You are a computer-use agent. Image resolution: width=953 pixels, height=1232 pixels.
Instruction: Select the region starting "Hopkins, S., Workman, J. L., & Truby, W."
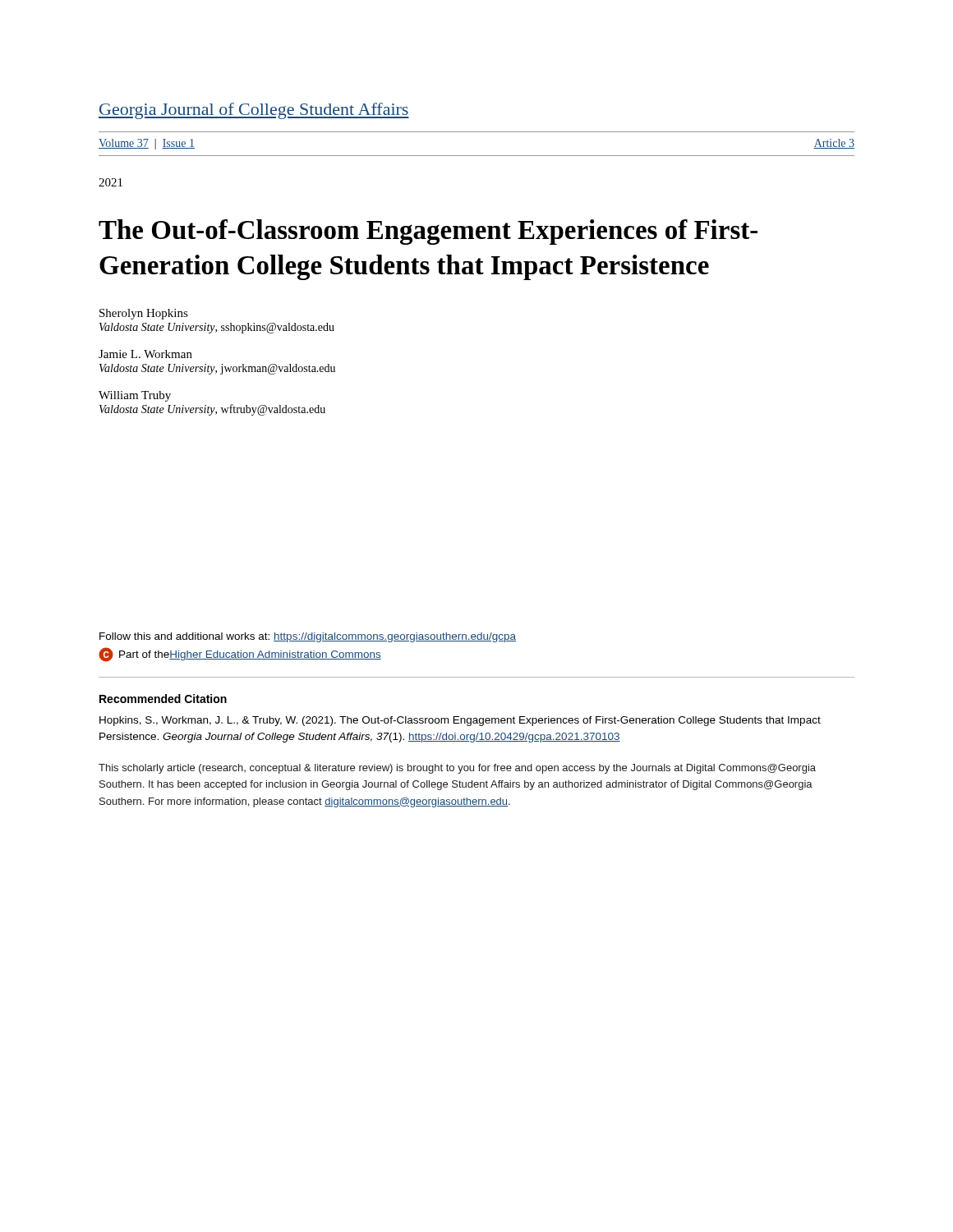coord(476,729)
